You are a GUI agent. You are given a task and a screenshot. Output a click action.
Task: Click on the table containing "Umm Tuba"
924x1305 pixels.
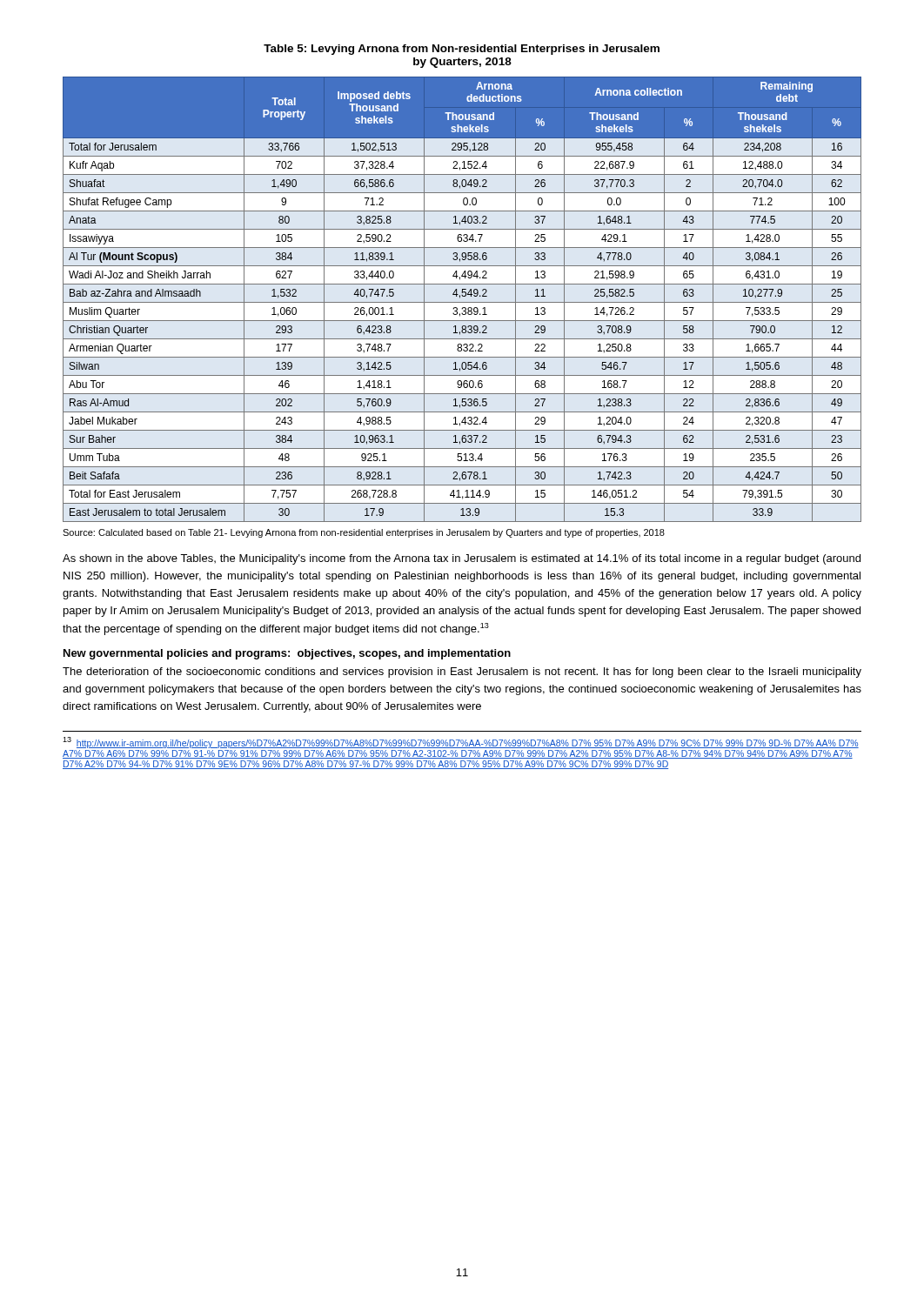coord(462,299)
